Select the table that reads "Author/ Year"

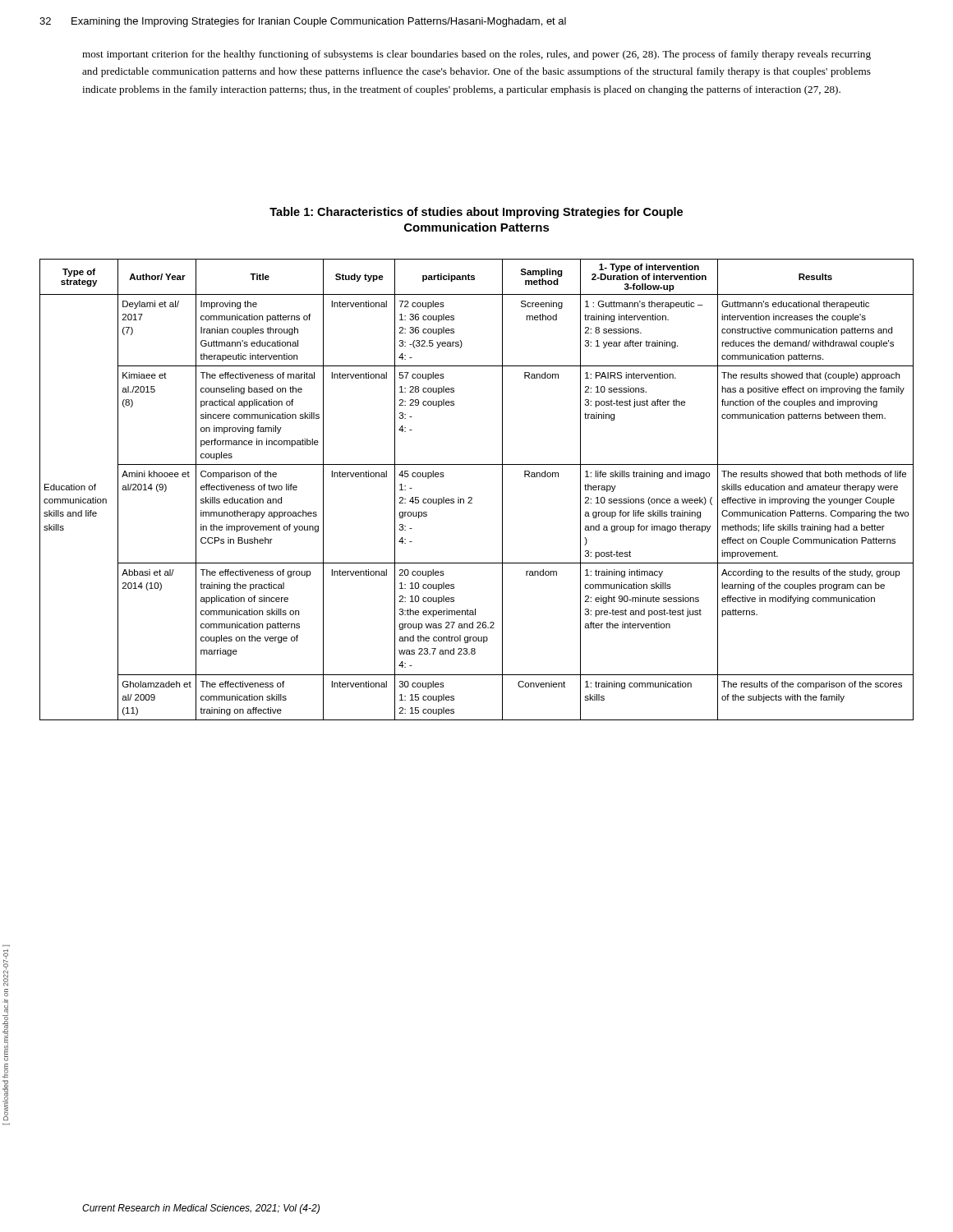(x=476, y=489)
